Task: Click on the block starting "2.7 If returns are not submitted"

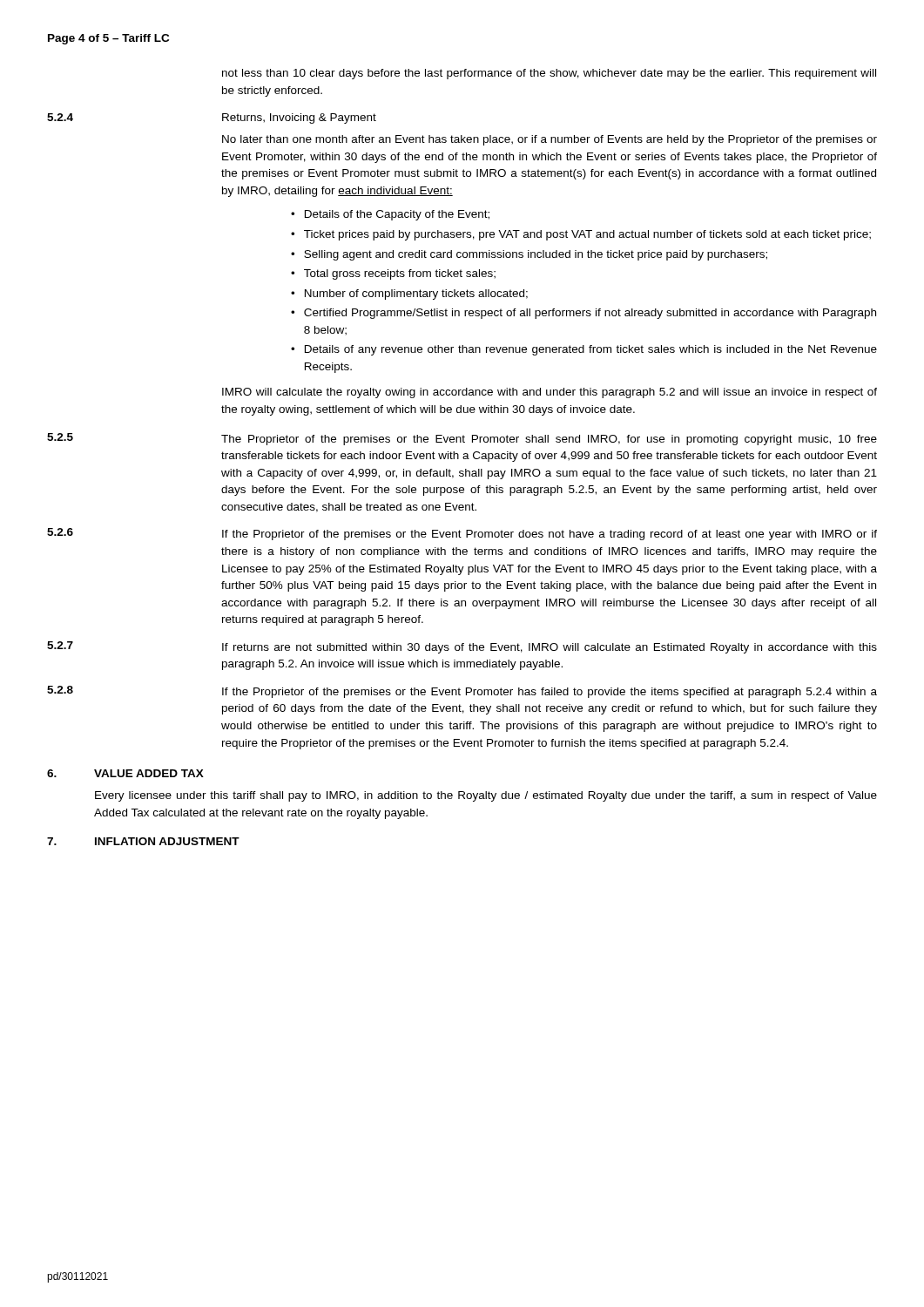Action: pos(462,656)
